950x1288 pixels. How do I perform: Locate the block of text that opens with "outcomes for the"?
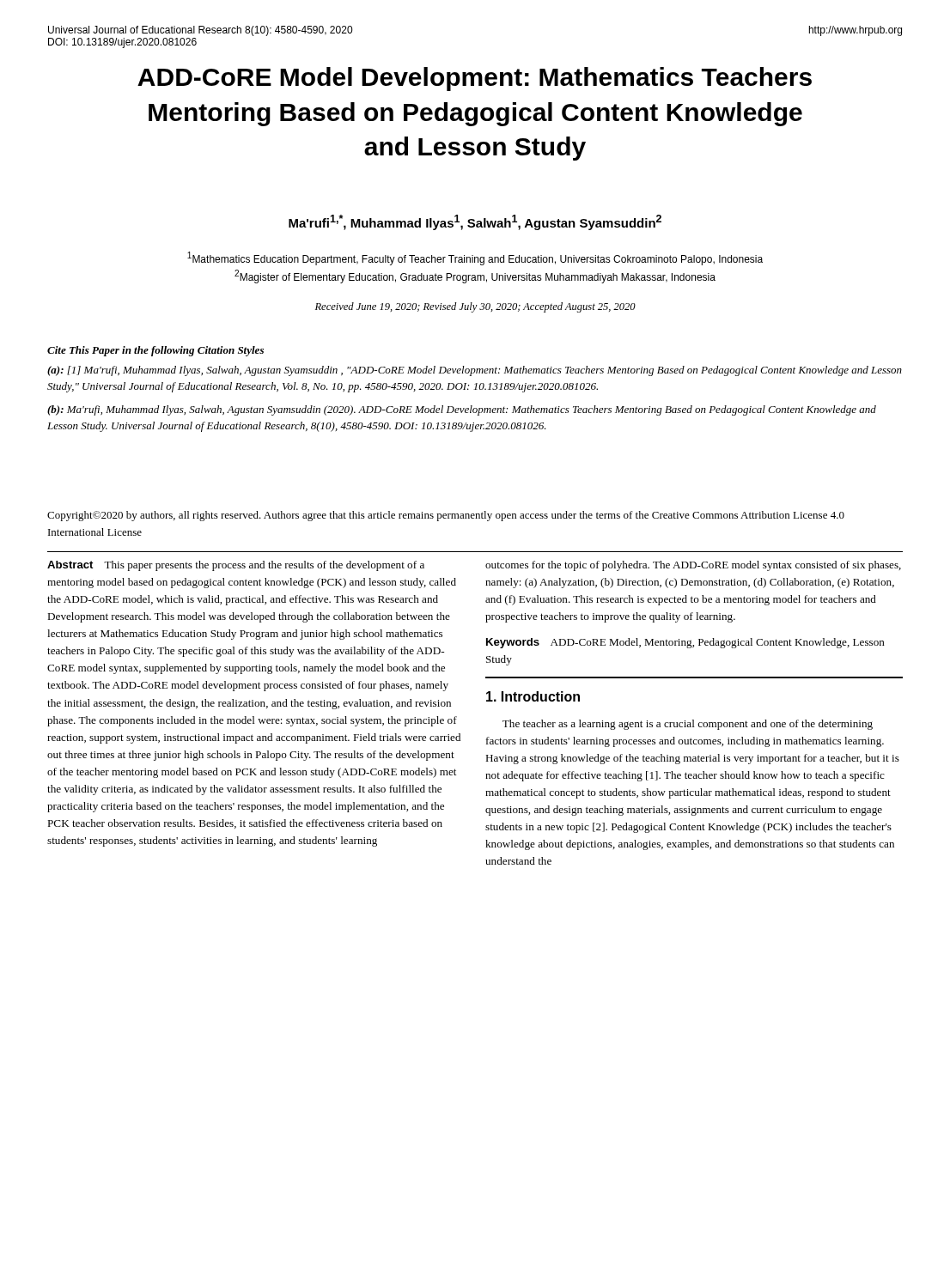(x=693, y=590)
